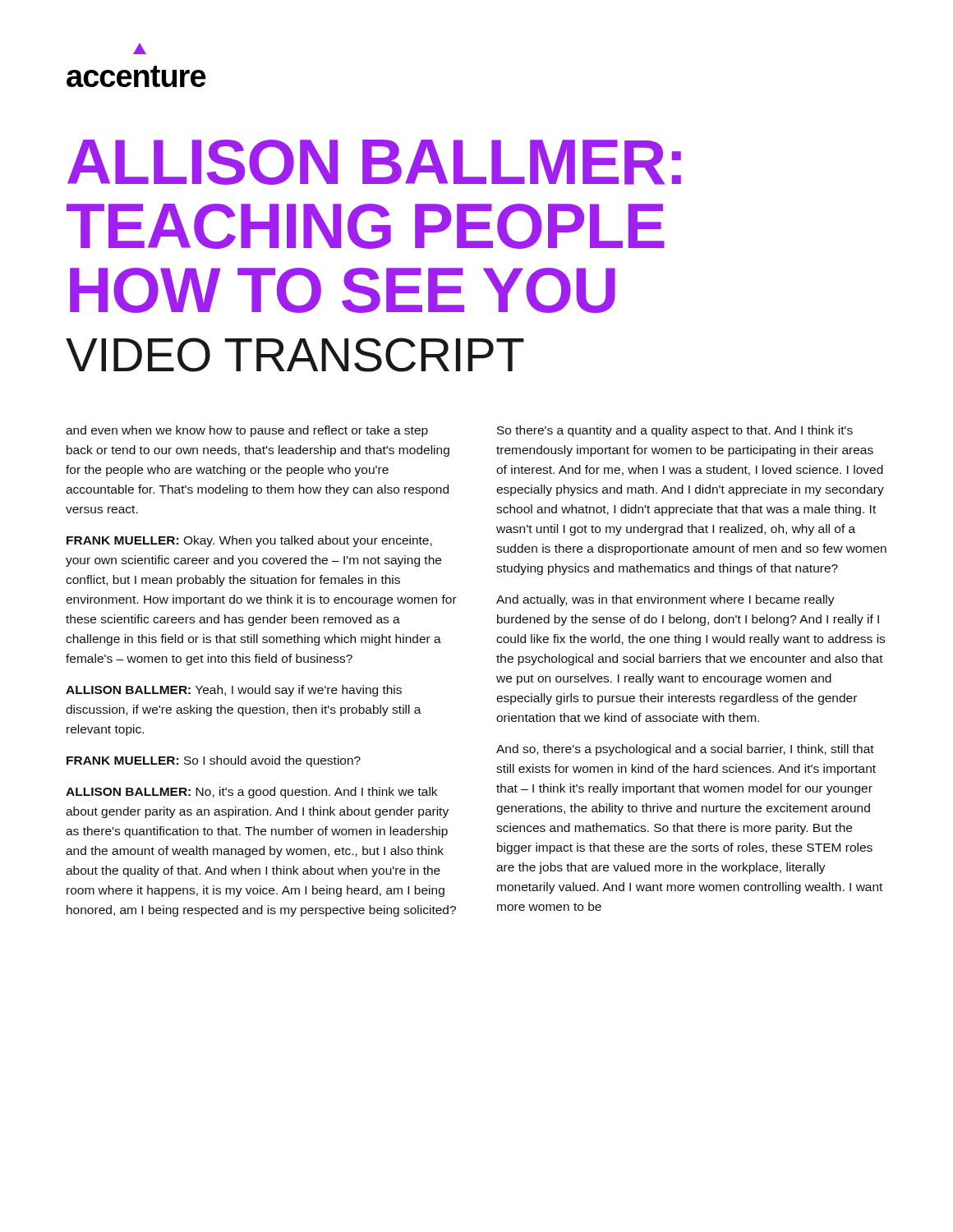
Task: Click on the text block containing "ALLISON BALLMER: Yeah, I would say"
Action: tap(261, 710)
